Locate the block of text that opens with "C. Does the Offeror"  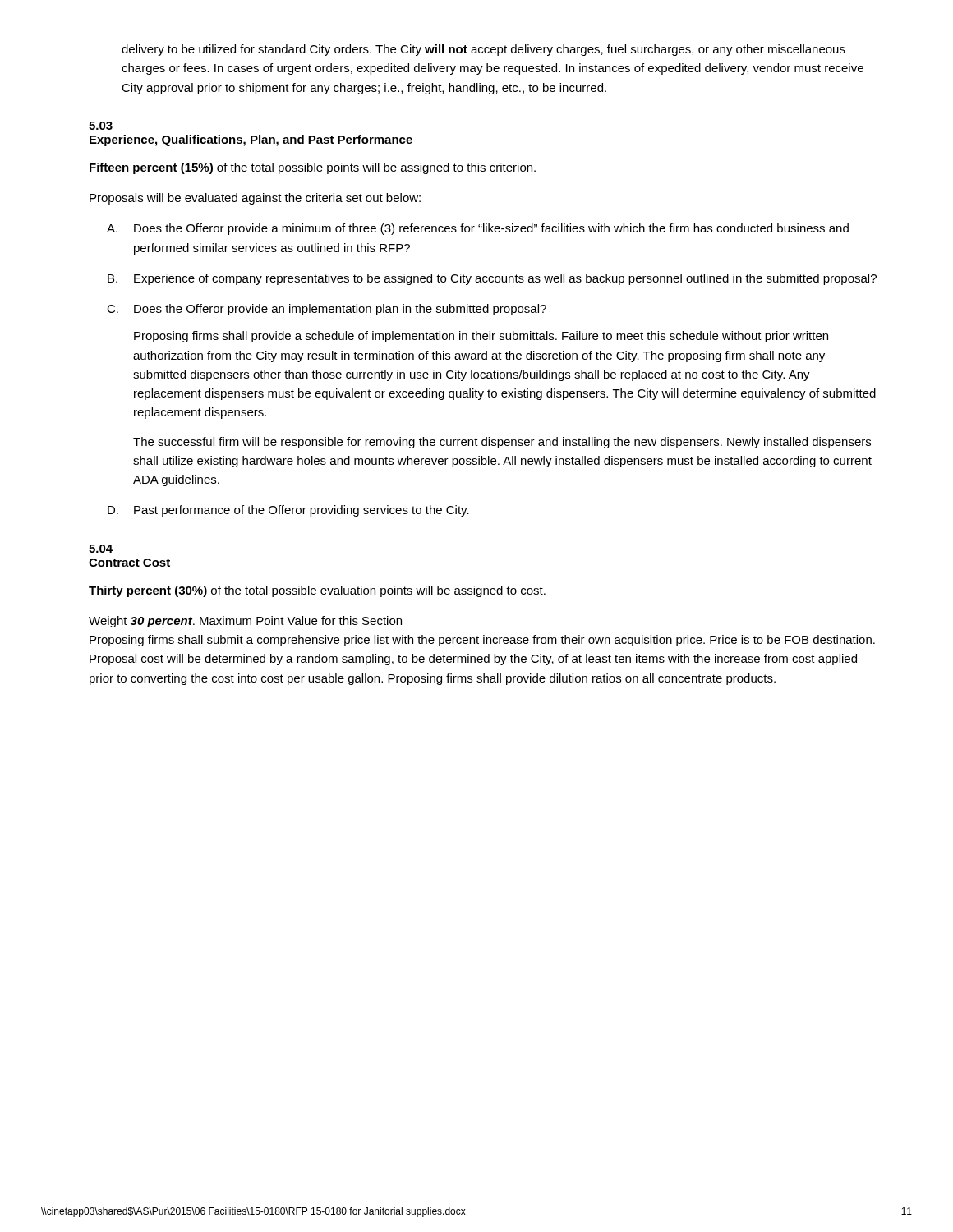[493, 309]
